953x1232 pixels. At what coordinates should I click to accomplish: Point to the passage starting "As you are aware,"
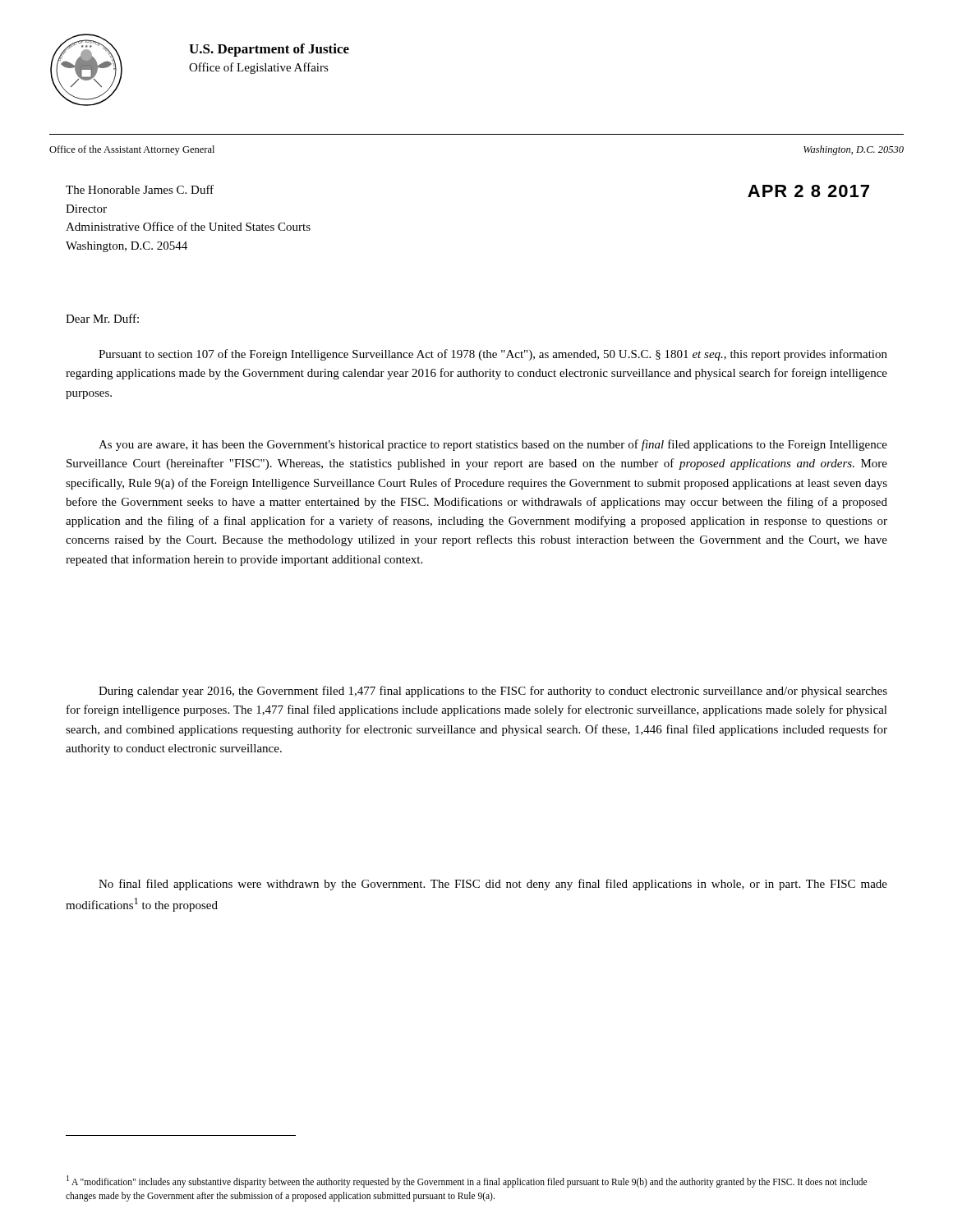pyautogui.click(x=476, y=502)
